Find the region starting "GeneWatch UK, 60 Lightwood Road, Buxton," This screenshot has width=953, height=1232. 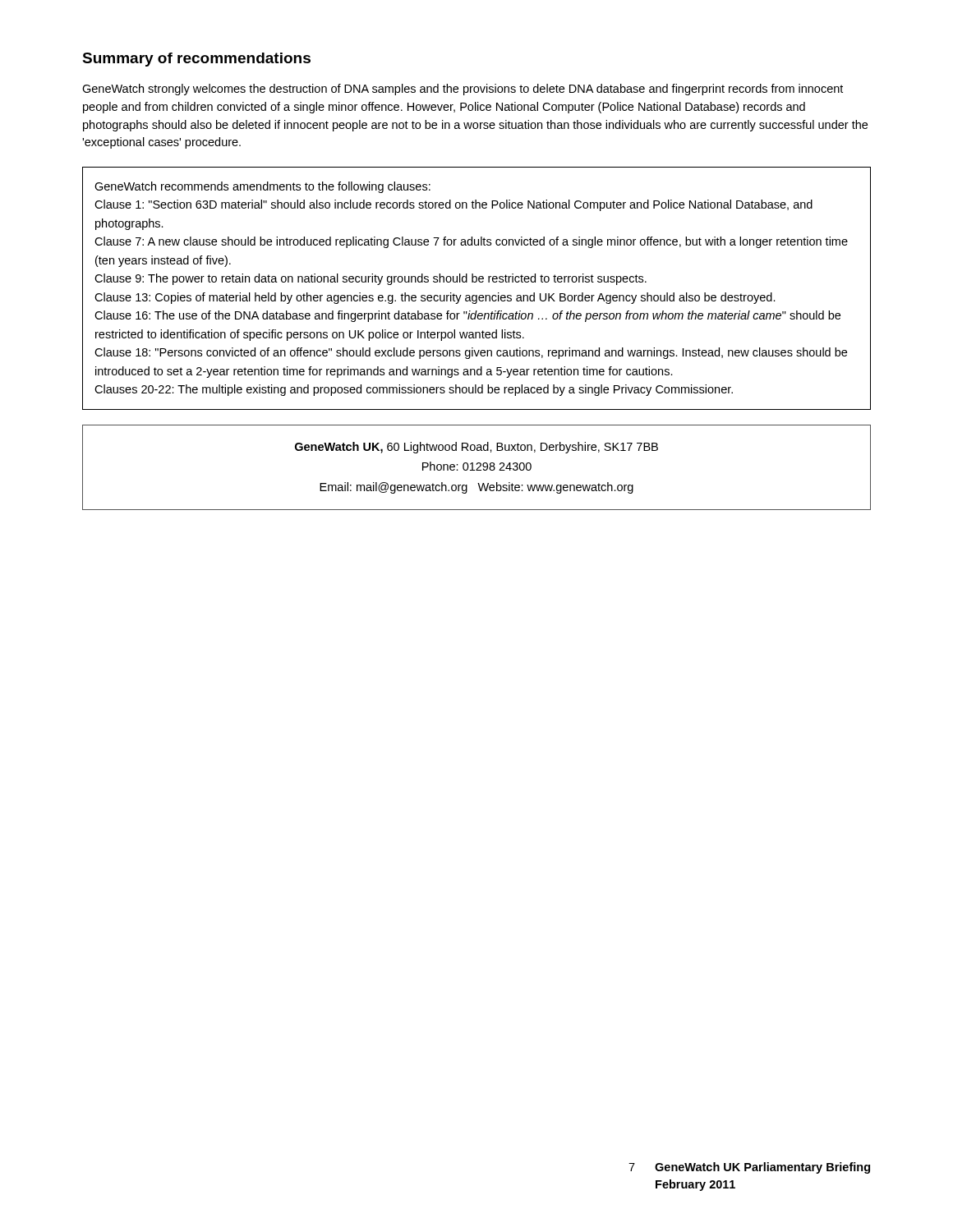pos(476,467)
